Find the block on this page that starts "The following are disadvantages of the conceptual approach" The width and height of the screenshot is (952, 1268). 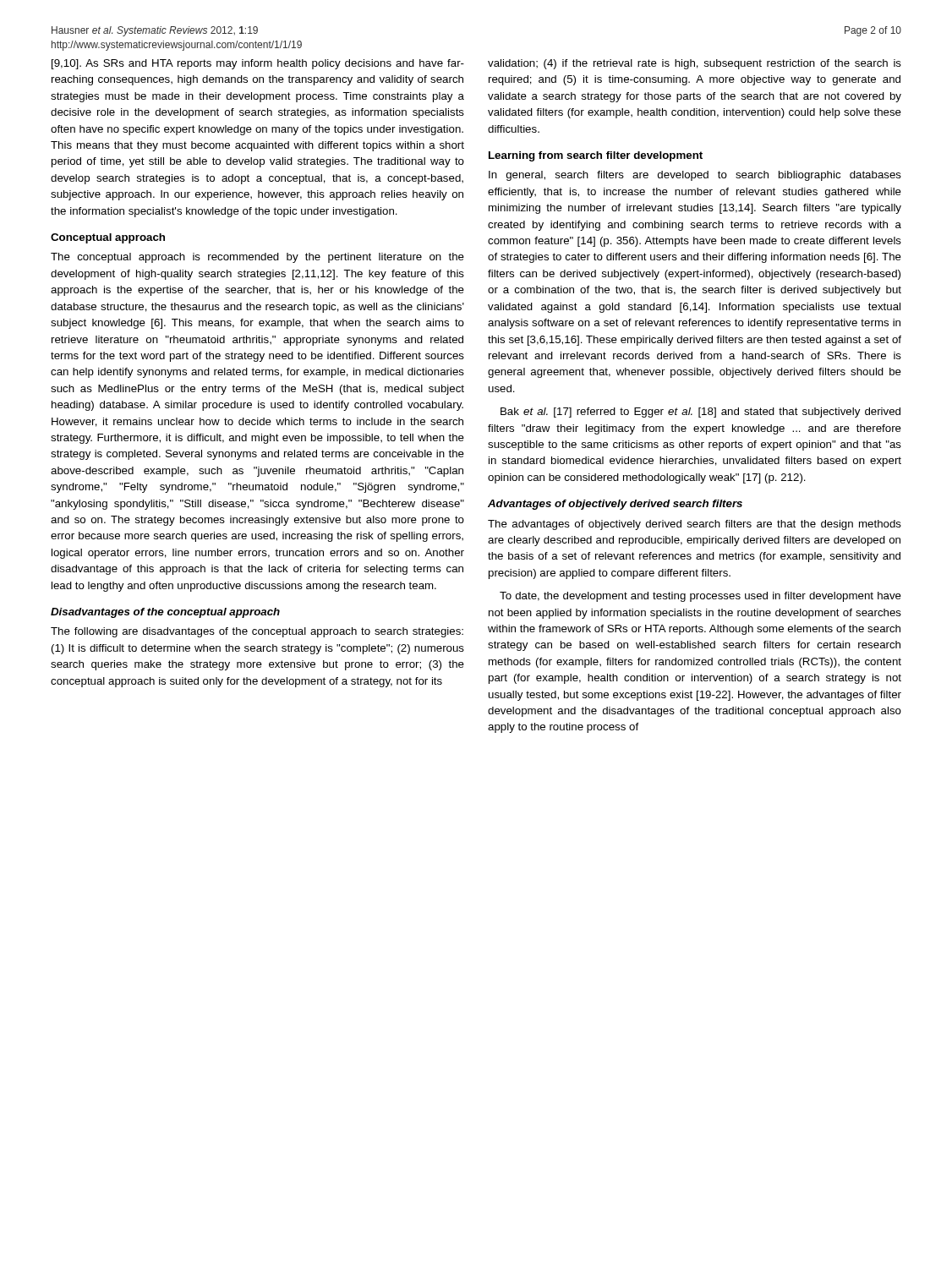pyautogui.click(x=257, y=656)
